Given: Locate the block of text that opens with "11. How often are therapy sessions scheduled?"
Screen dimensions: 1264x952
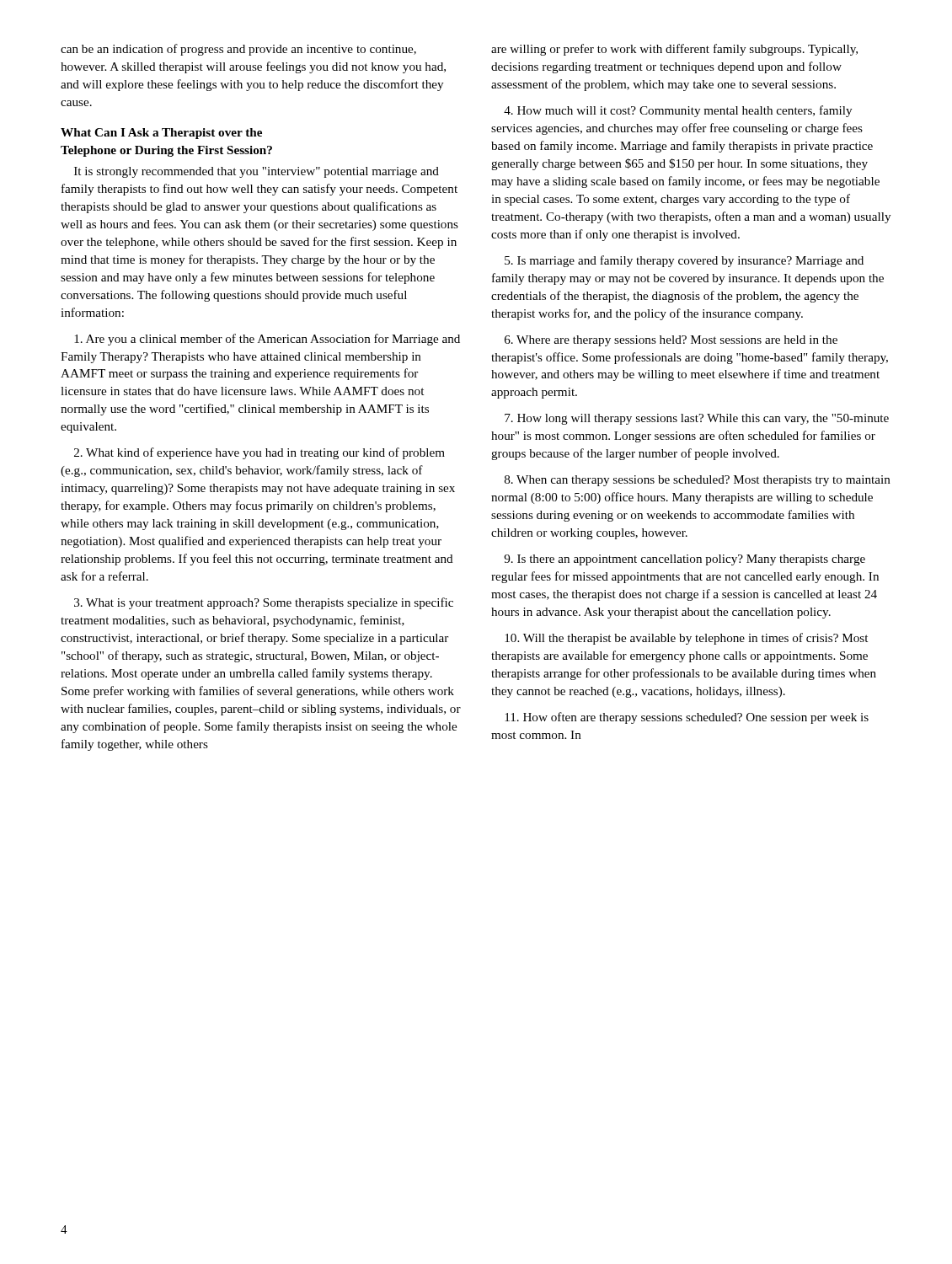Looking at the screenshot, I should coord(691,726).
